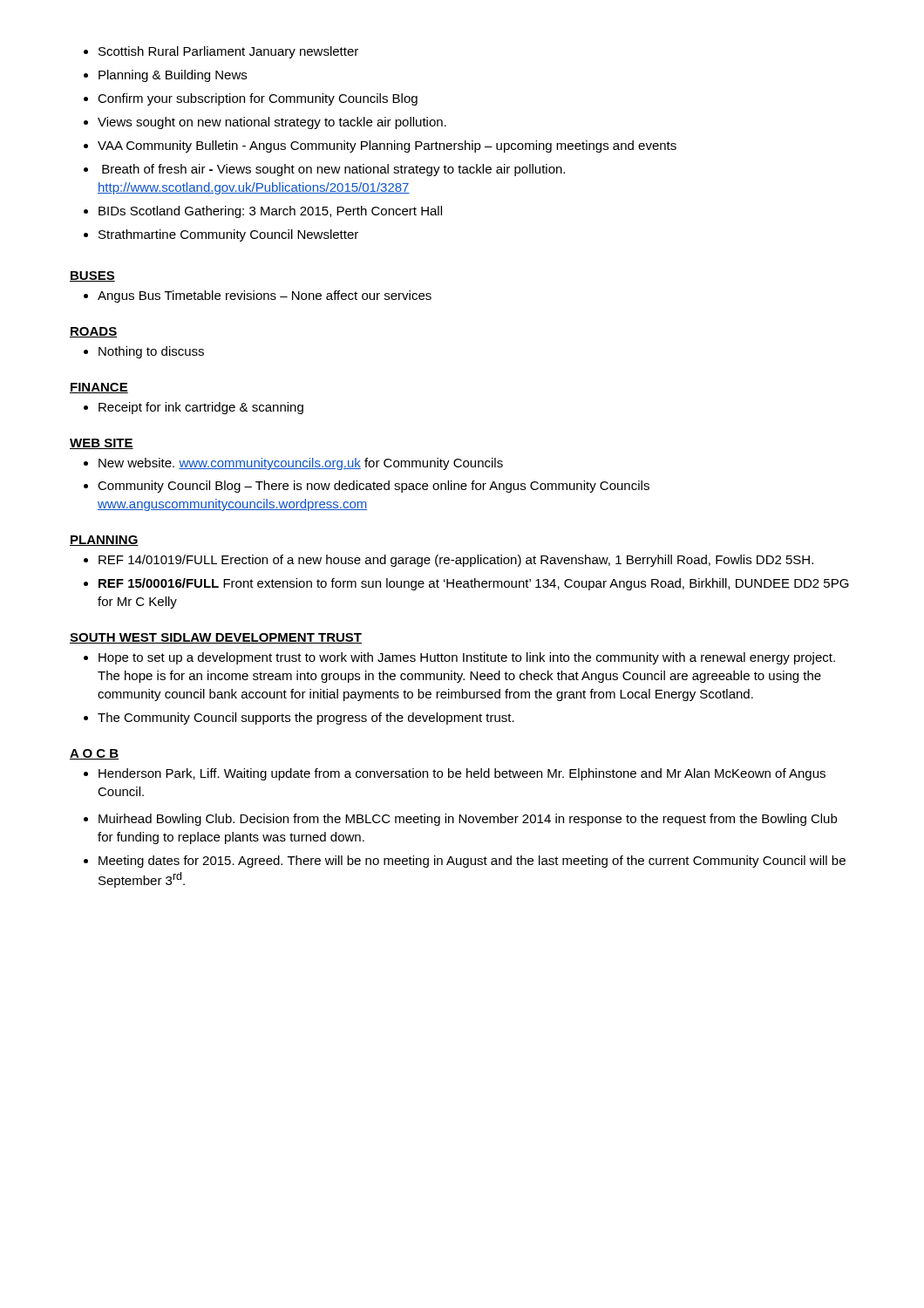The width and height of the screenshot is (924, 1308).
Task: Where does it say "WEB SITE"?
Action: pos(103,443)
